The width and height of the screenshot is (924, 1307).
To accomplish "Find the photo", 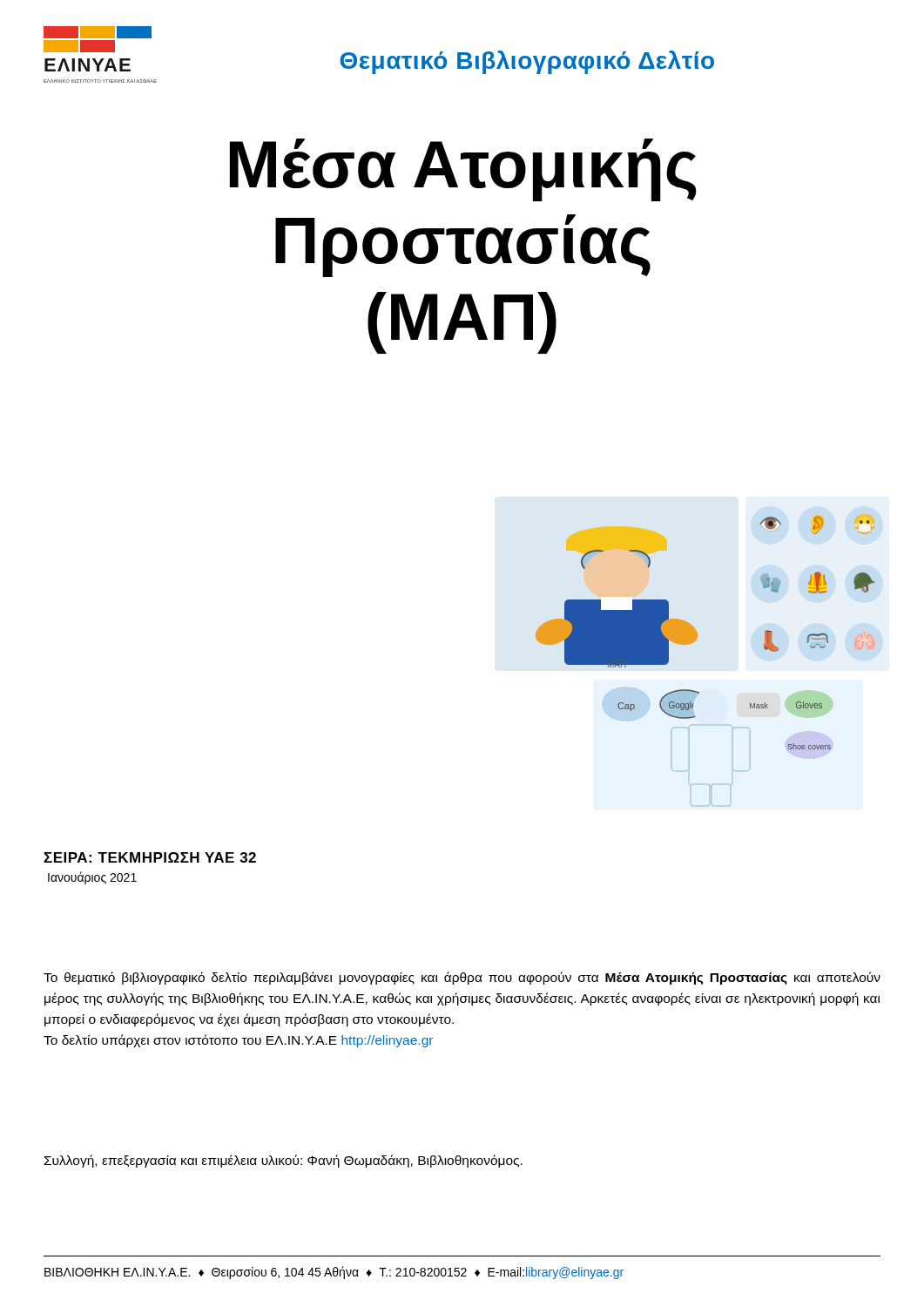I will [x=588, y=658].
